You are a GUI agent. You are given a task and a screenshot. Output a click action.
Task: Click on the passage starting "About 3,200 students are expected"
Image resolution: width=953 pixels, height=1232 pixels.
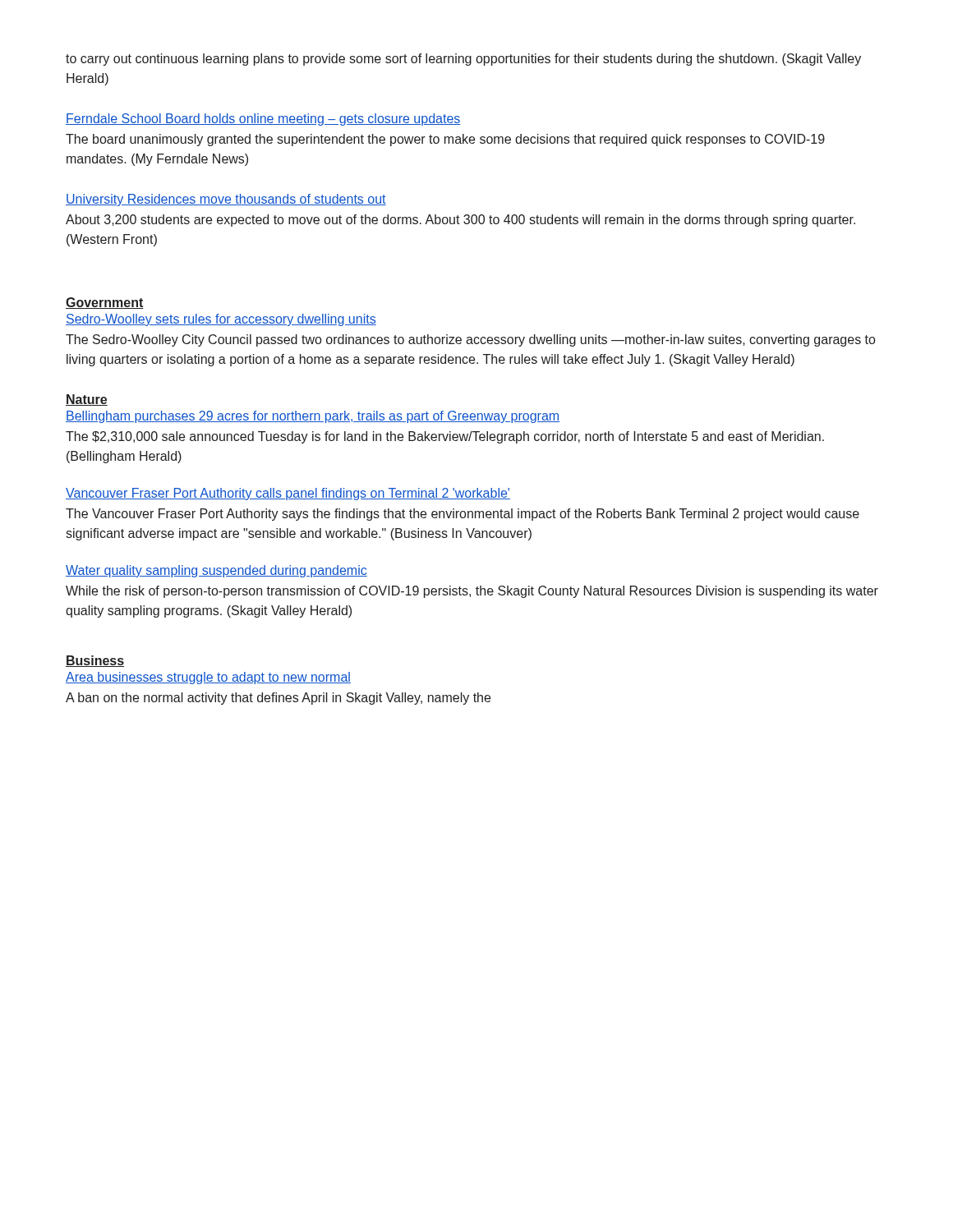pyautogui.click(x=461, y=230)
